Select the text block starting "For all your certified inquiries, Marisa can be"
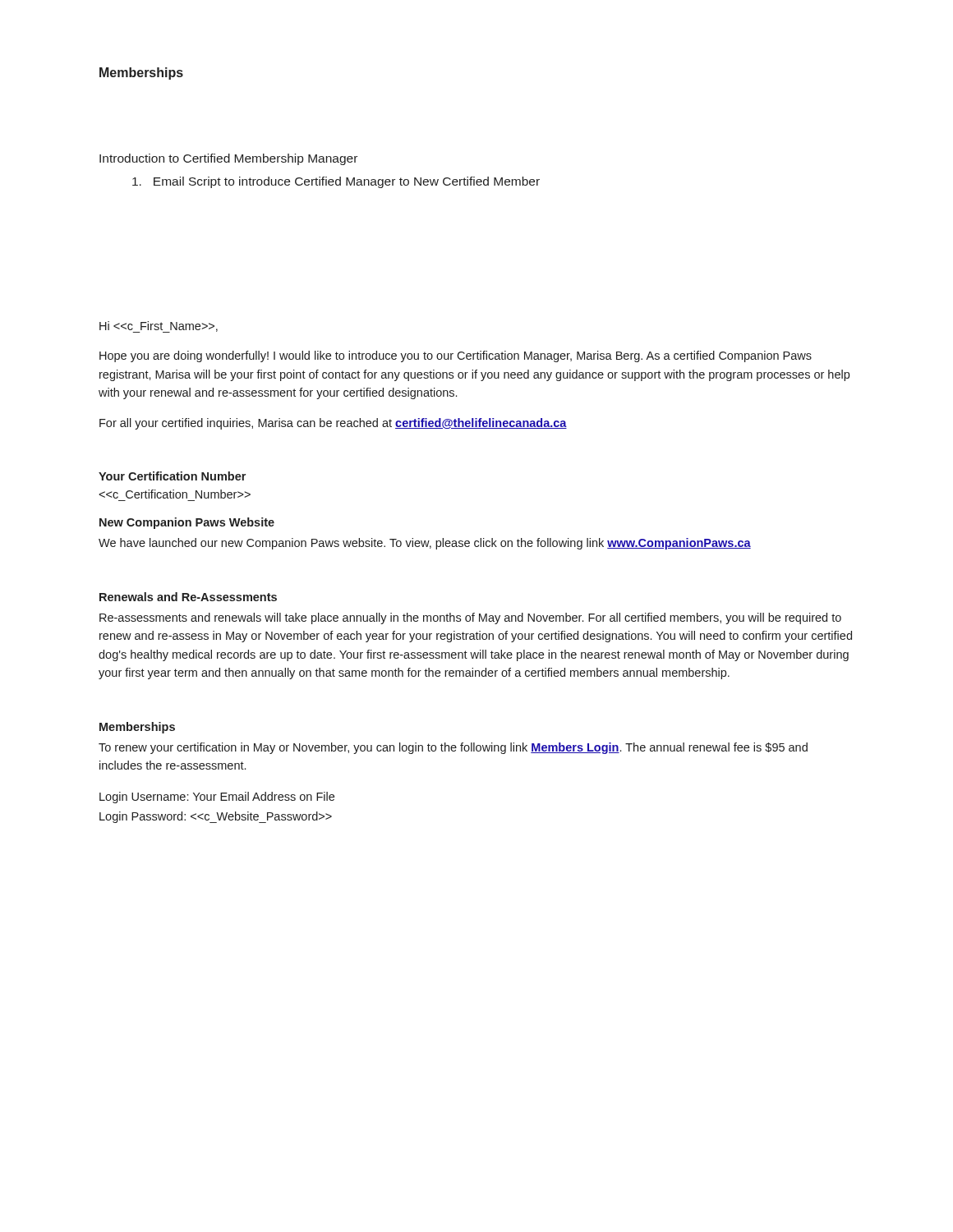This screenshot has width=953, height=1232. (x=332, y=423)
